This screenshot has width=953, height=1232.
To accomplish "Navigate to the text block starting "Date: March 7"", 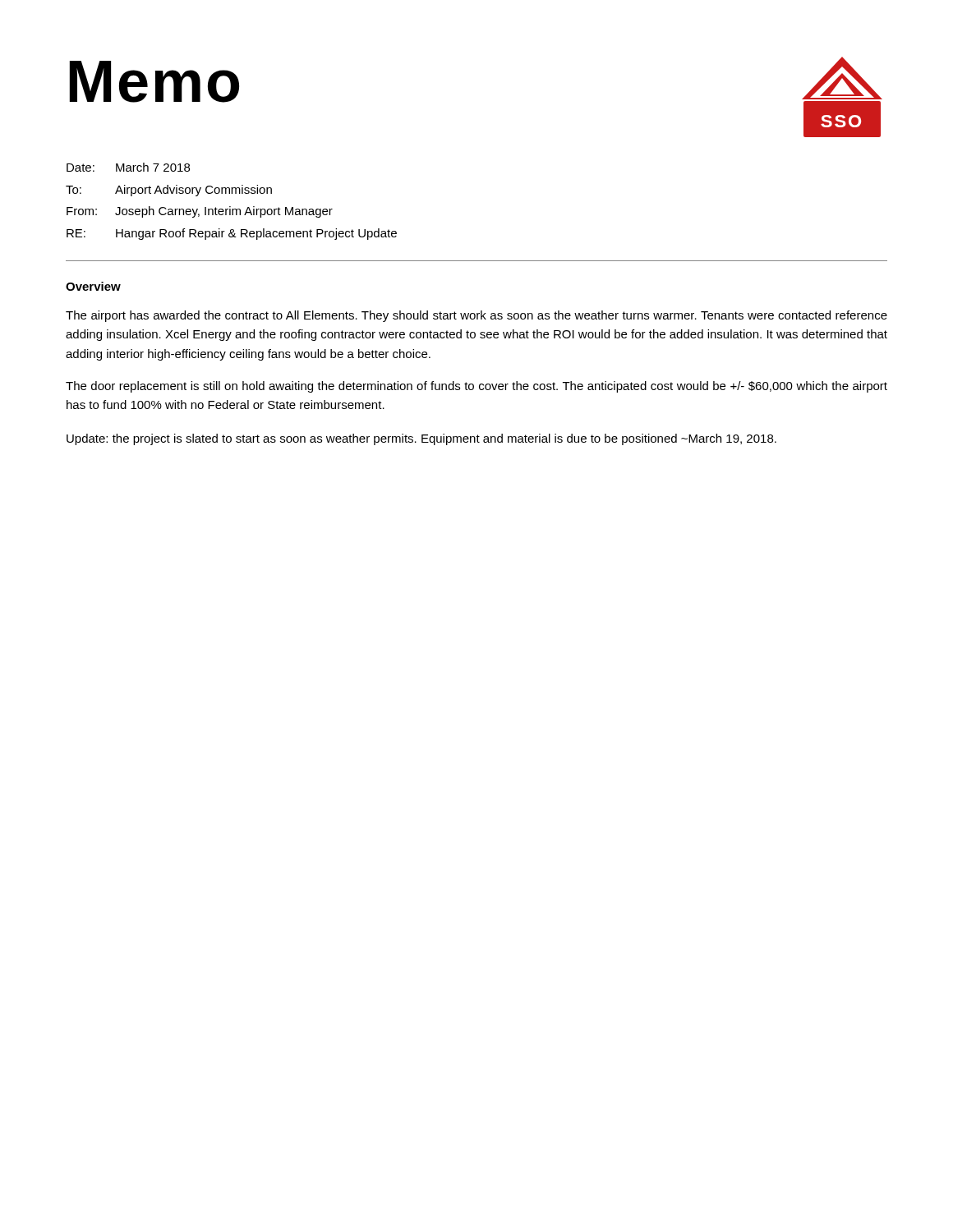I will pyautogui.click(x=128, y=167).
